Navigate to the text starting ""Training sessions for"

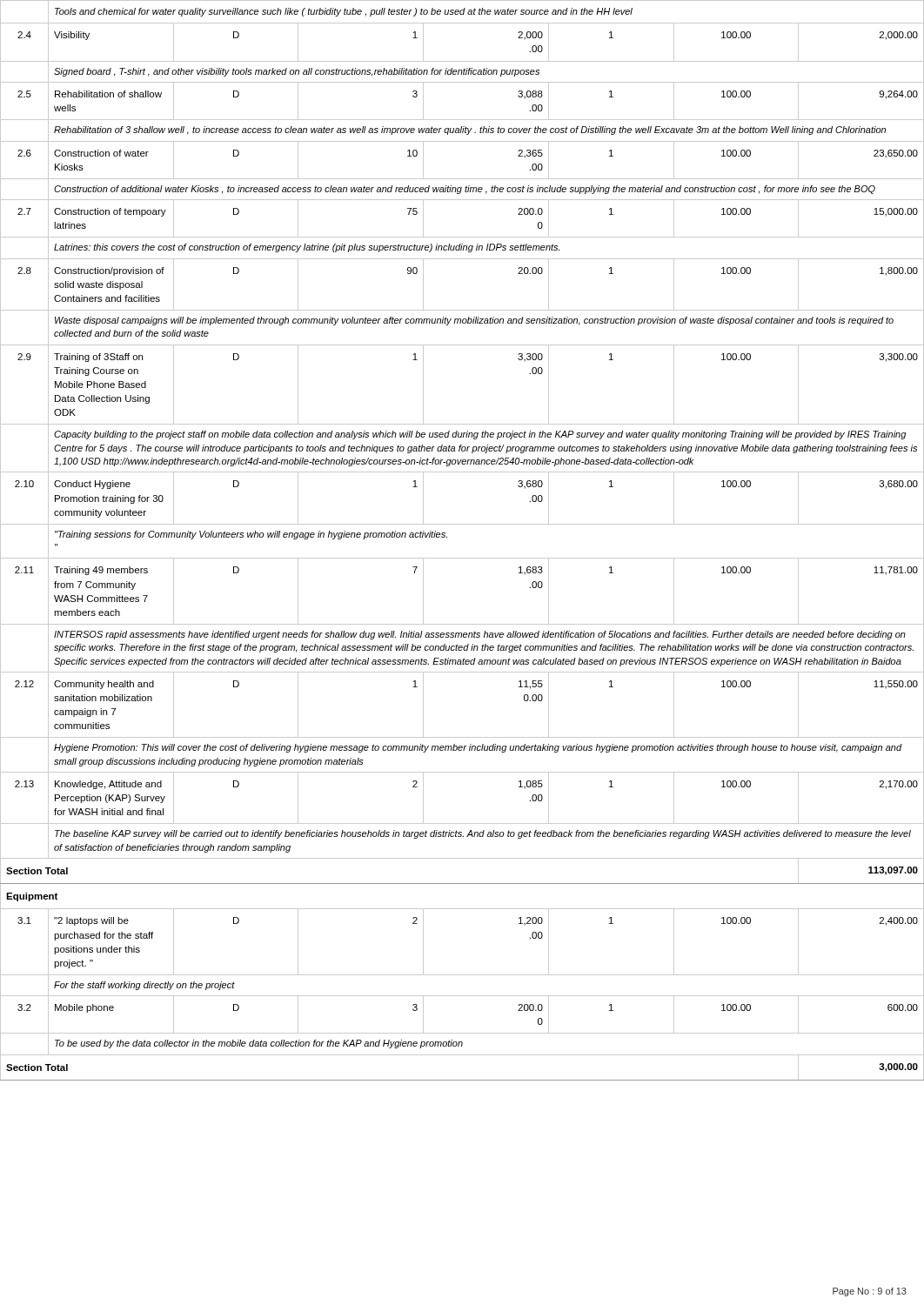462,541
